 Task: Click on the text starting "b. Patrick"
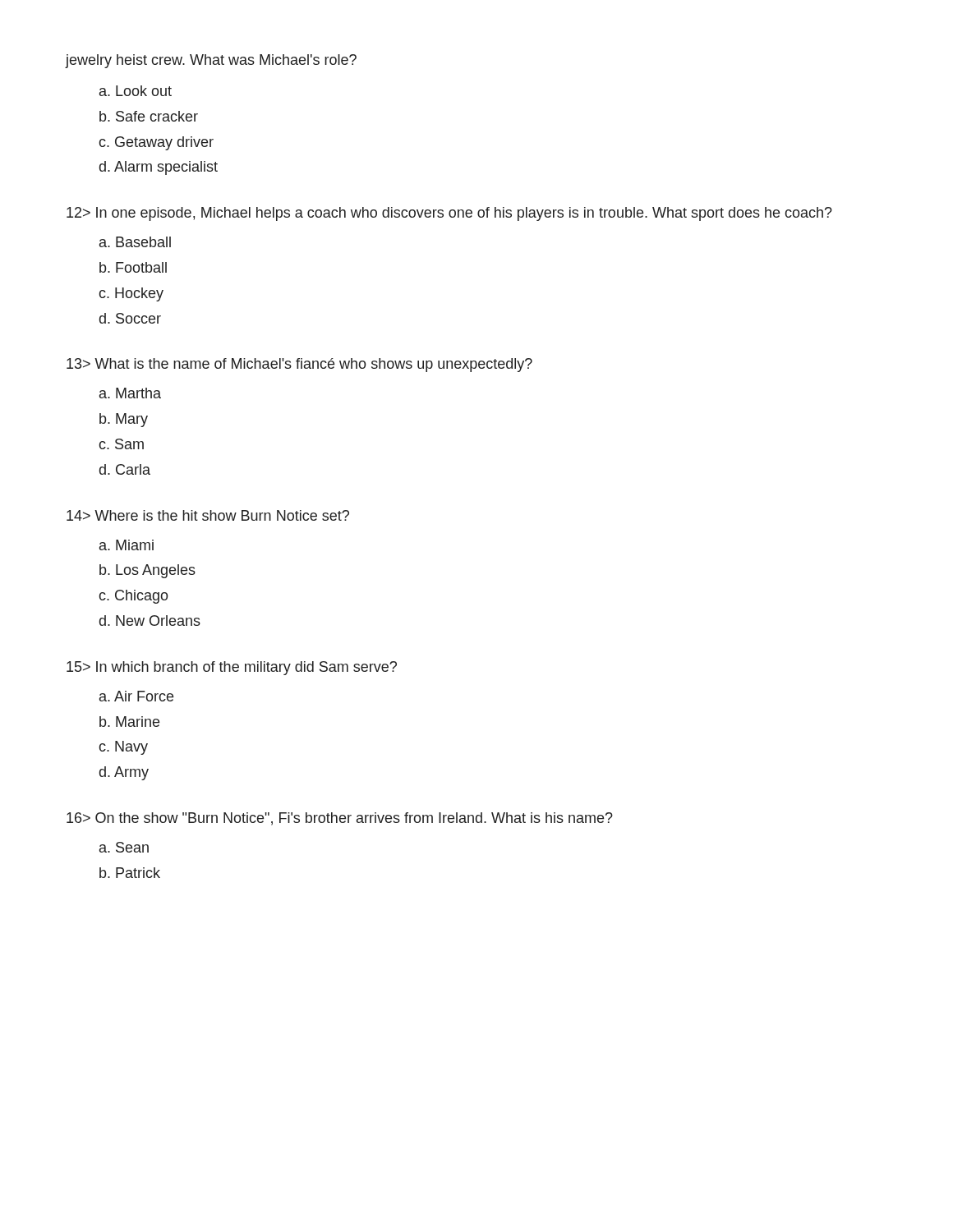[129, 873]
